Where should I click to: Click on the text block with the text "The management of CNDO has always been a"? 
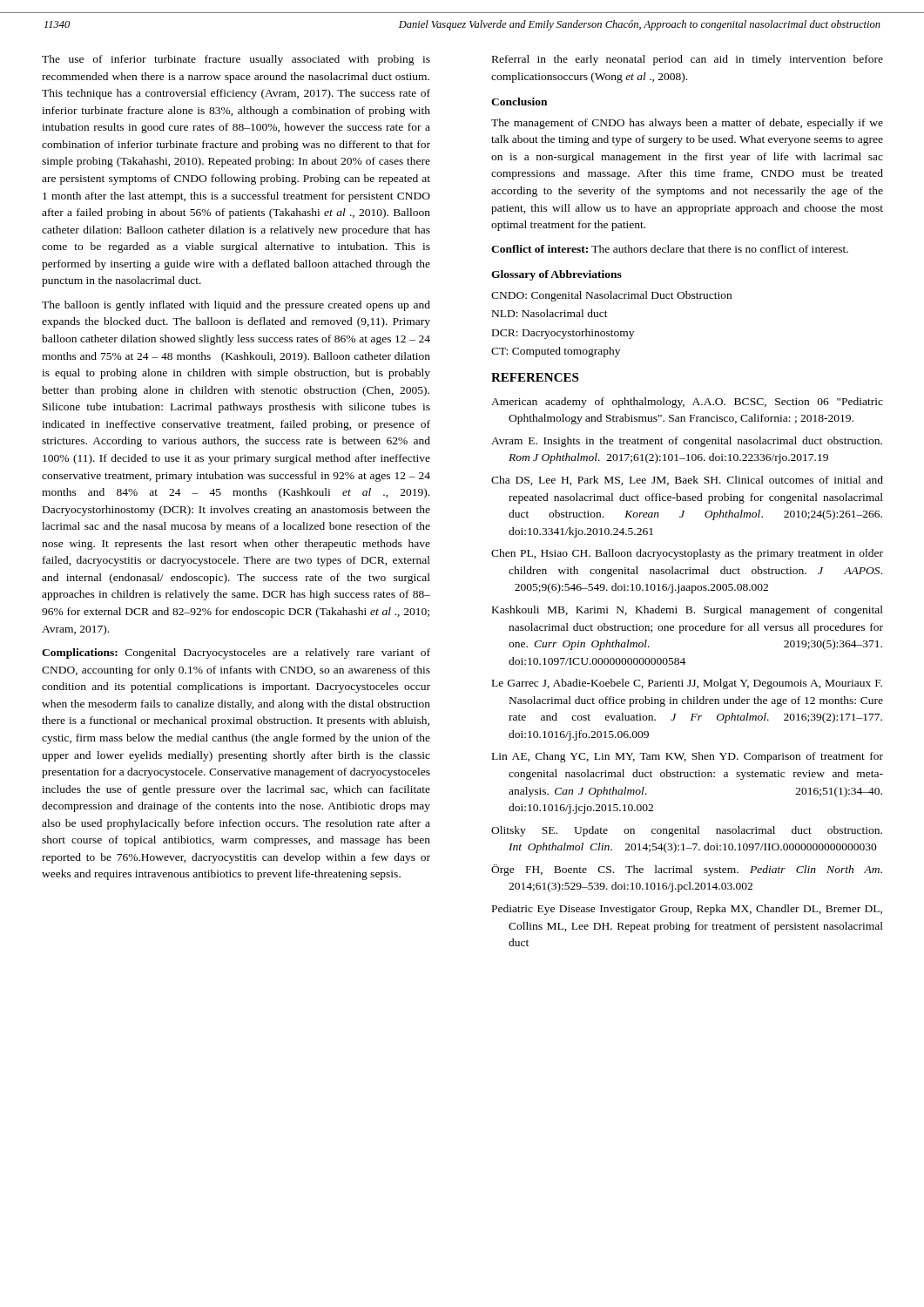click(x=687, y=174)
